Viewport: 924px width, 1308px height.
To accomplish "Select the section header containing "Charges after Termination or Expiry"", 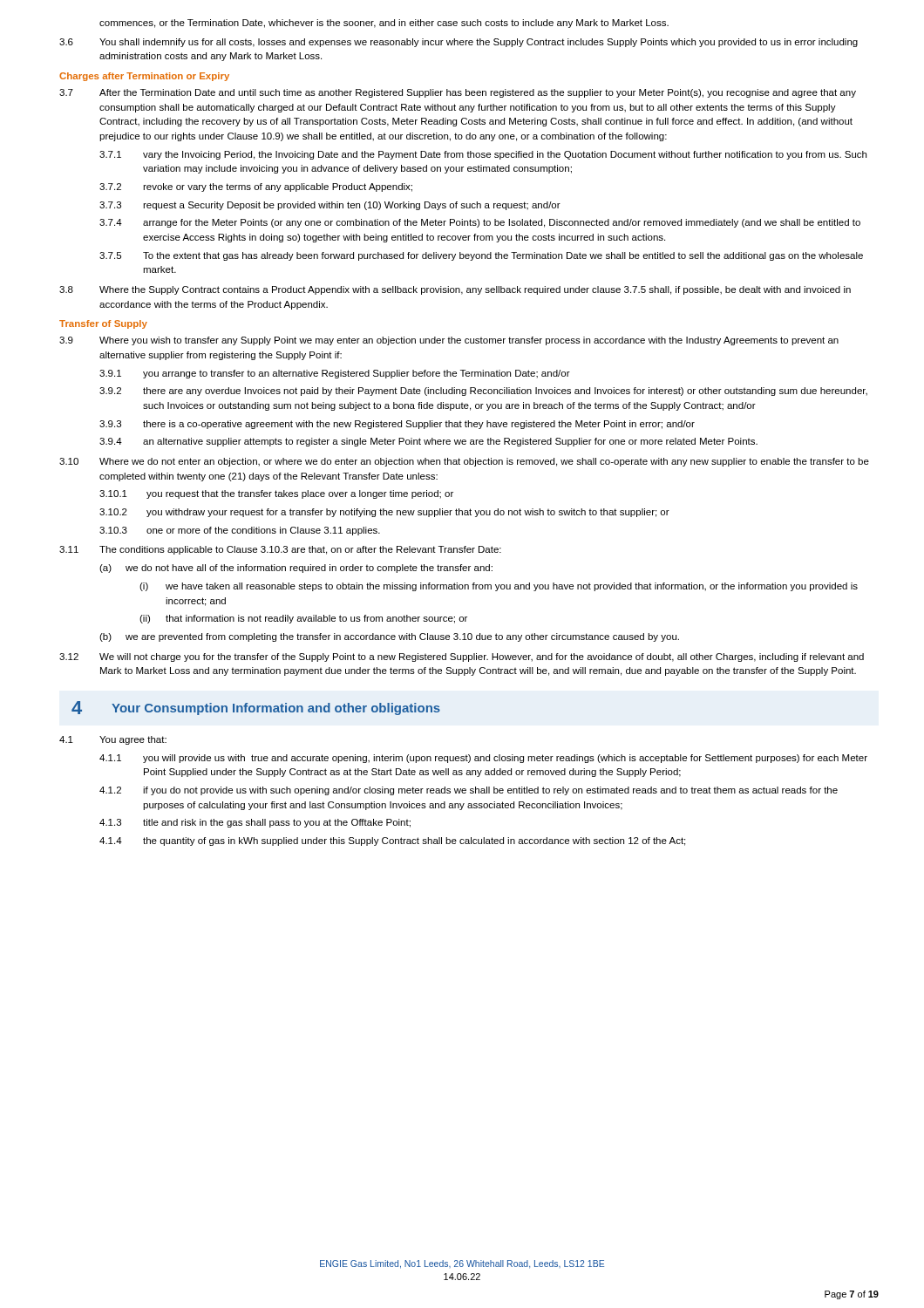I will (144, 76).
